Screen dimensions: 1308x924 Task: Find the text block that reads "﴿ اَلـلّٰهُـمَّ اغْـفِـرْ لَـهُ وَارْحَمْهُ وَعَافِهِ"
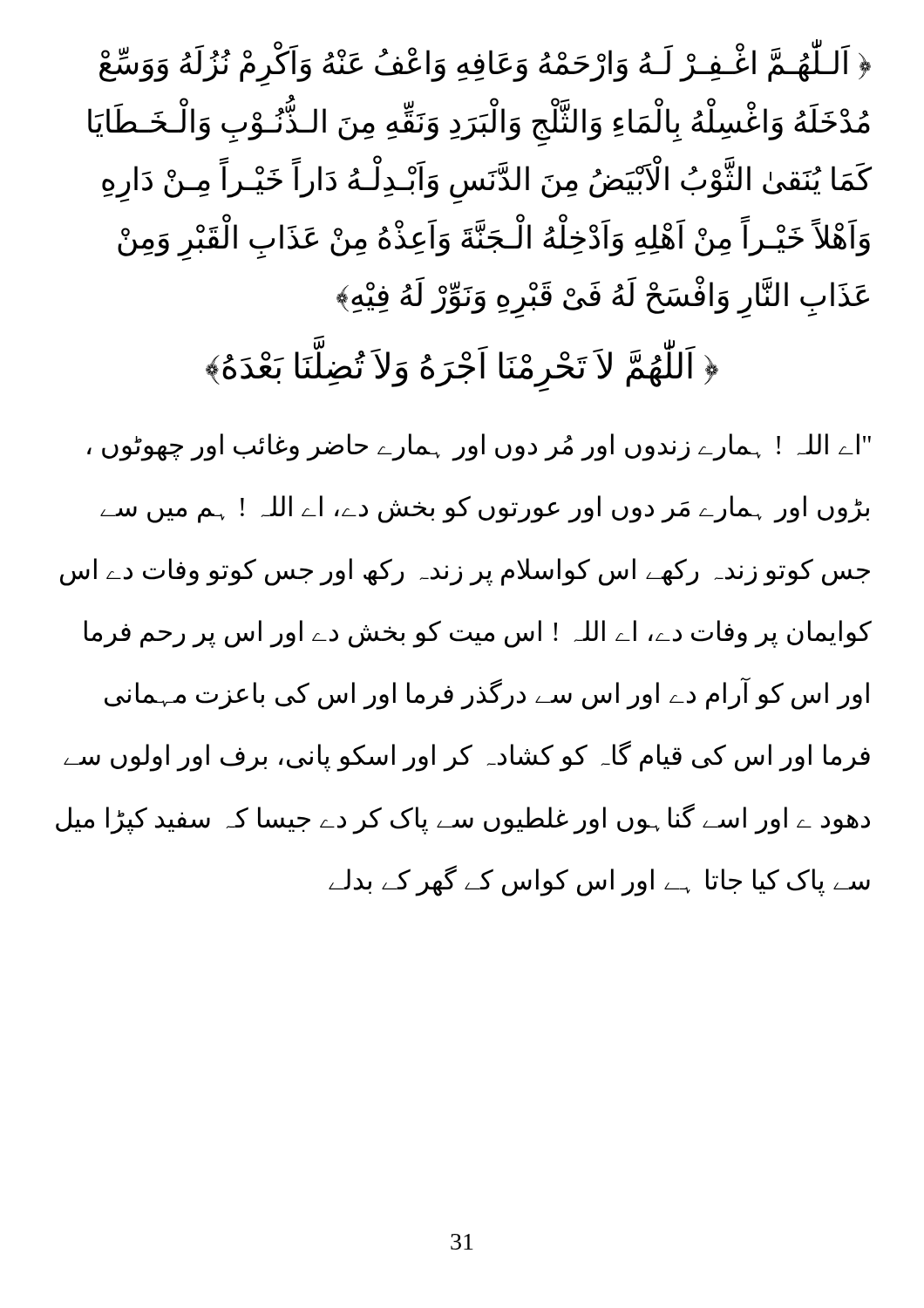click(x=479, y=180)
